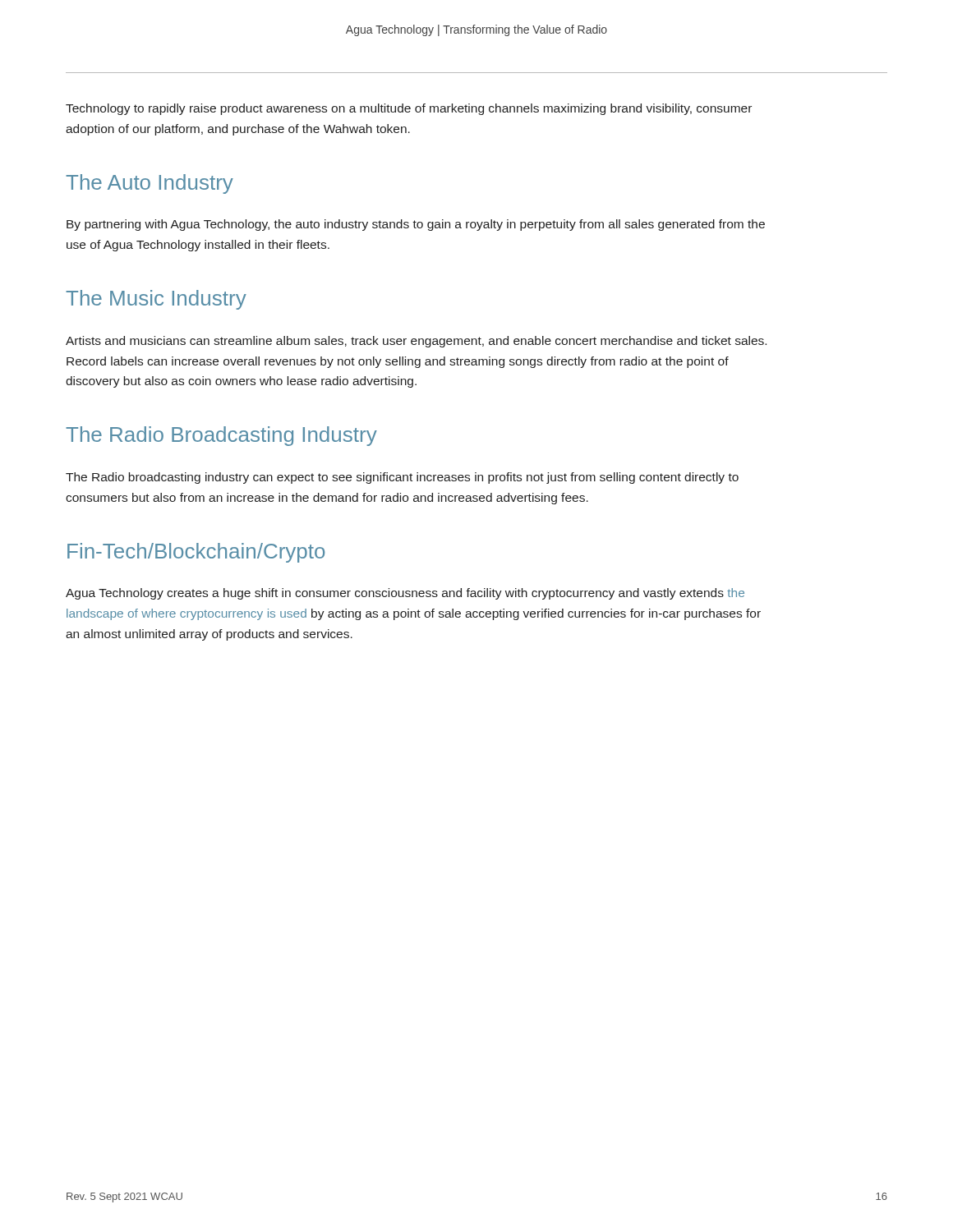Find the text block that says "By partnering with Agua Technology, the auto"
The width and height of the screenshot is (953, 1232).
pos(416,234)
